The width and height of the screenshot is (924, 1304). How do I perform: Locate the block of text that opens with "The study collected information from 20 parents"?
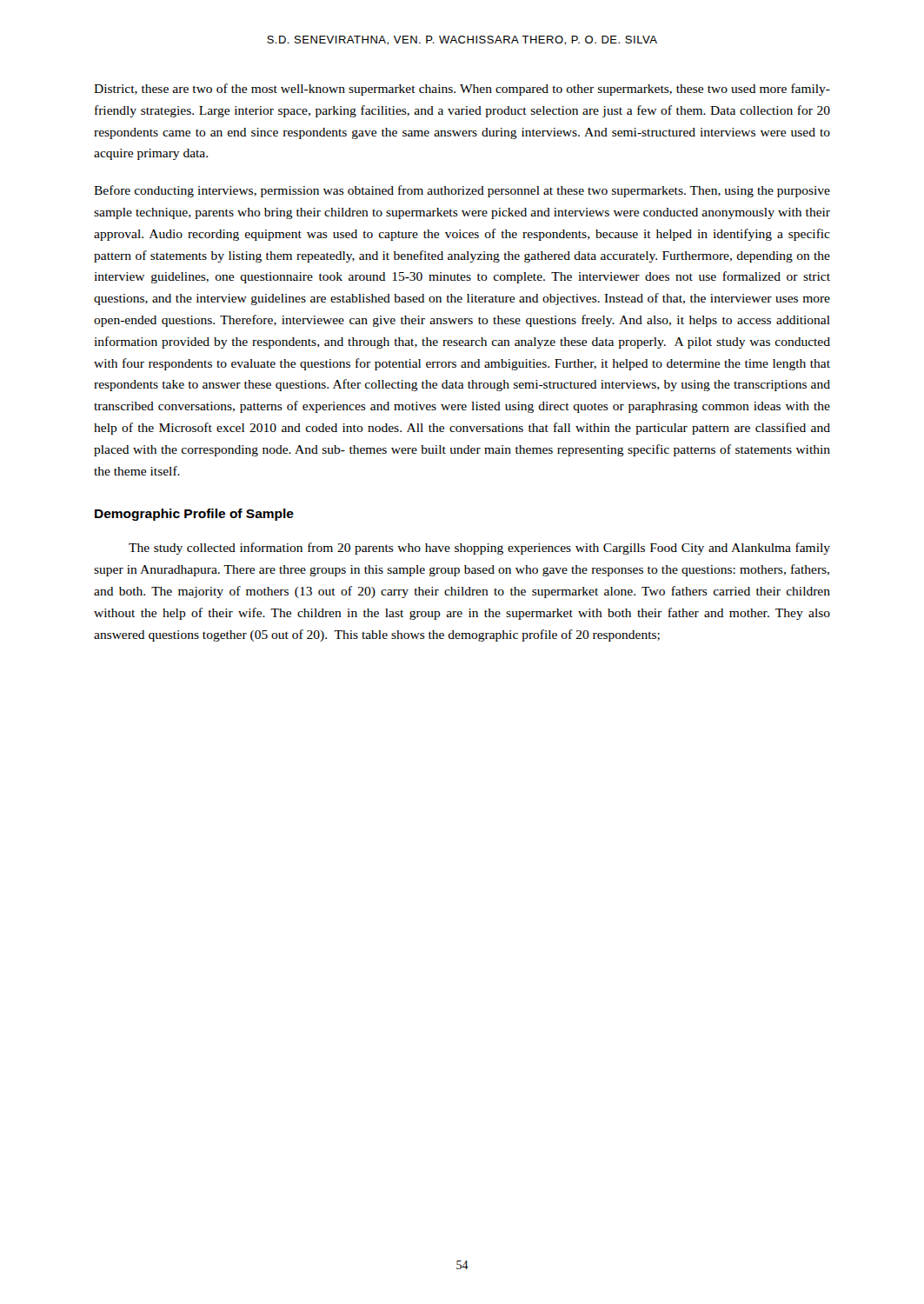pos(462,591)
